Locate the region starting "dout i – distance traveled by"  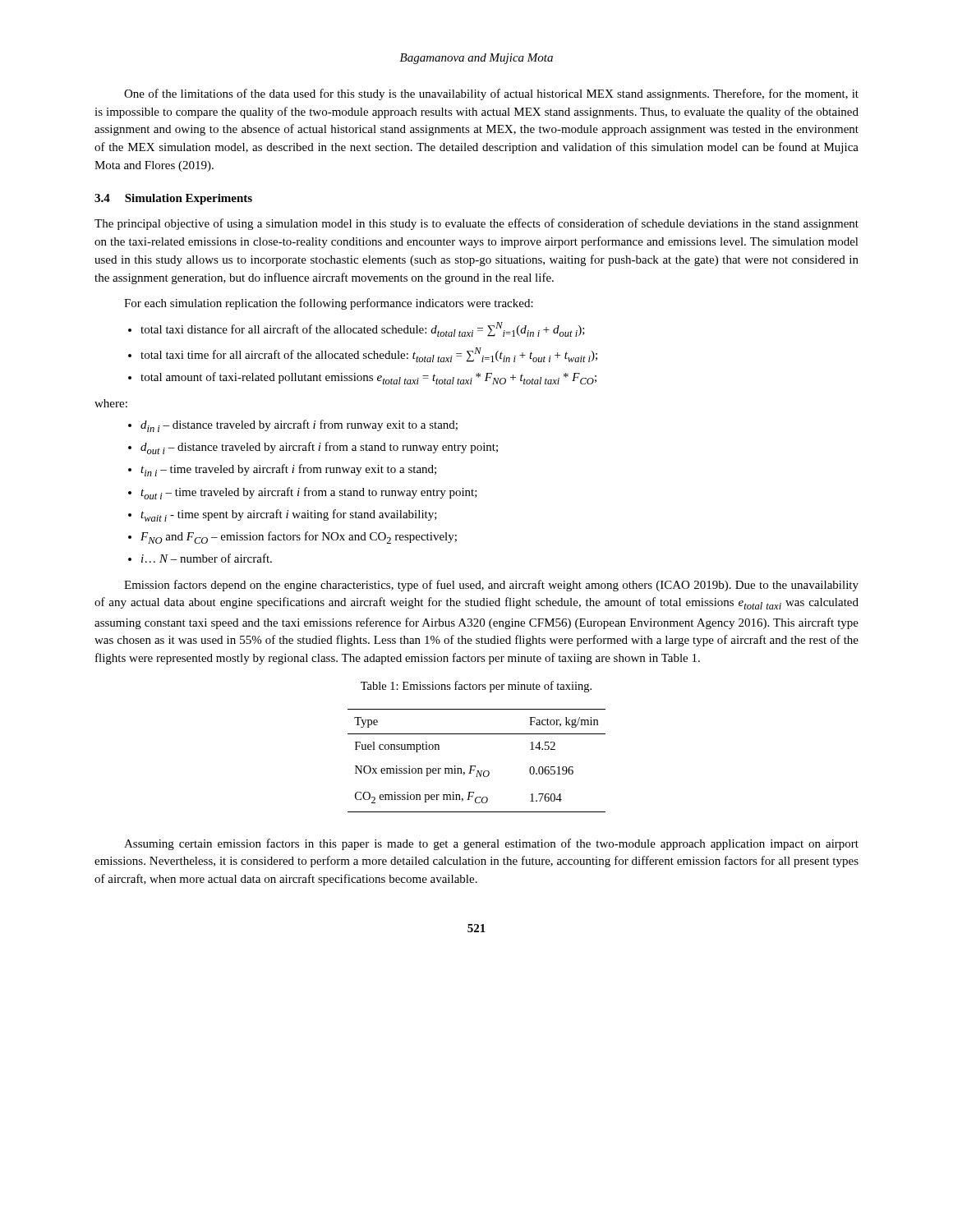[x=320, y=449]
